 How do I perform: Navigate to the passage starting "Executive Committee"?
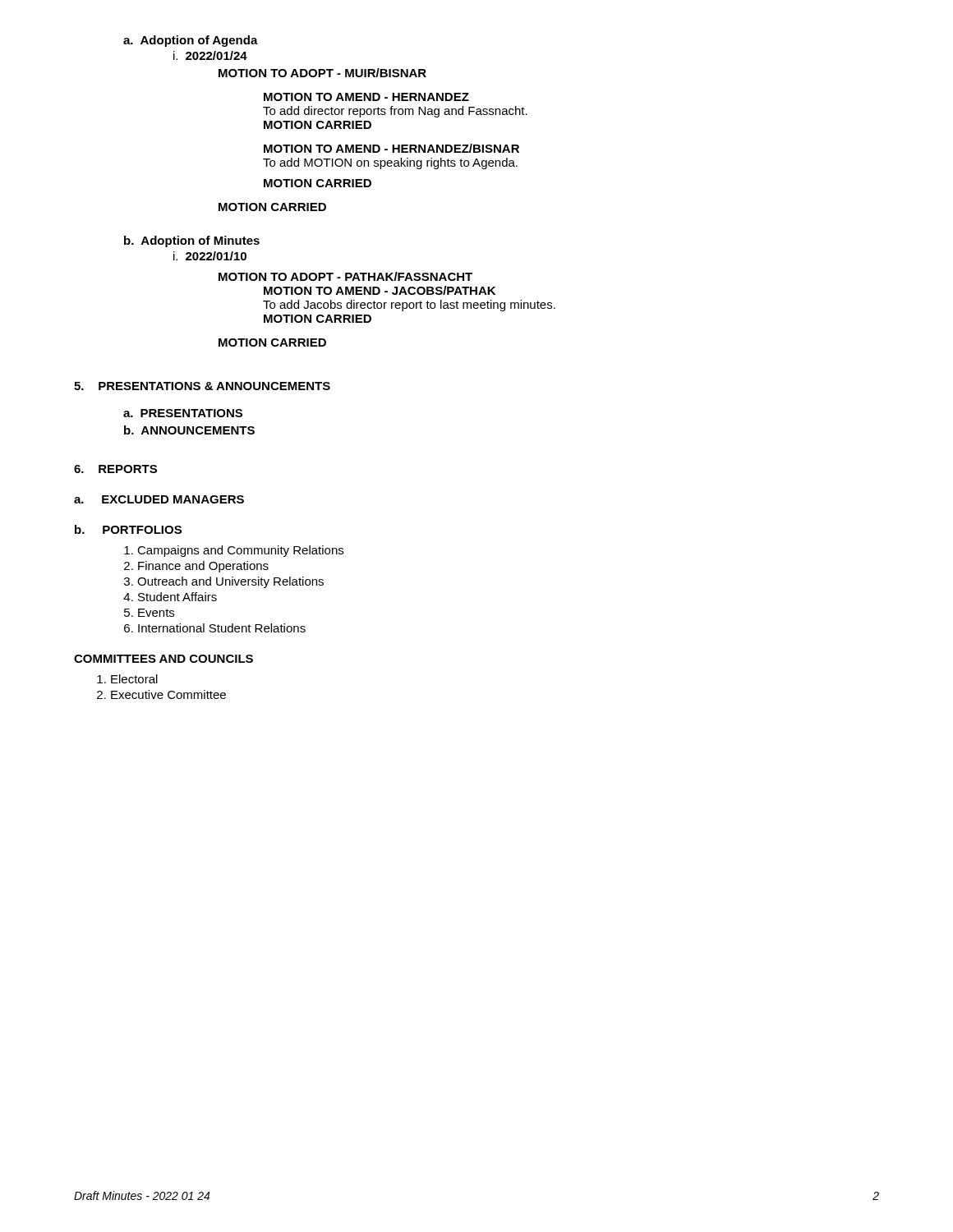[x=168, y=694]
